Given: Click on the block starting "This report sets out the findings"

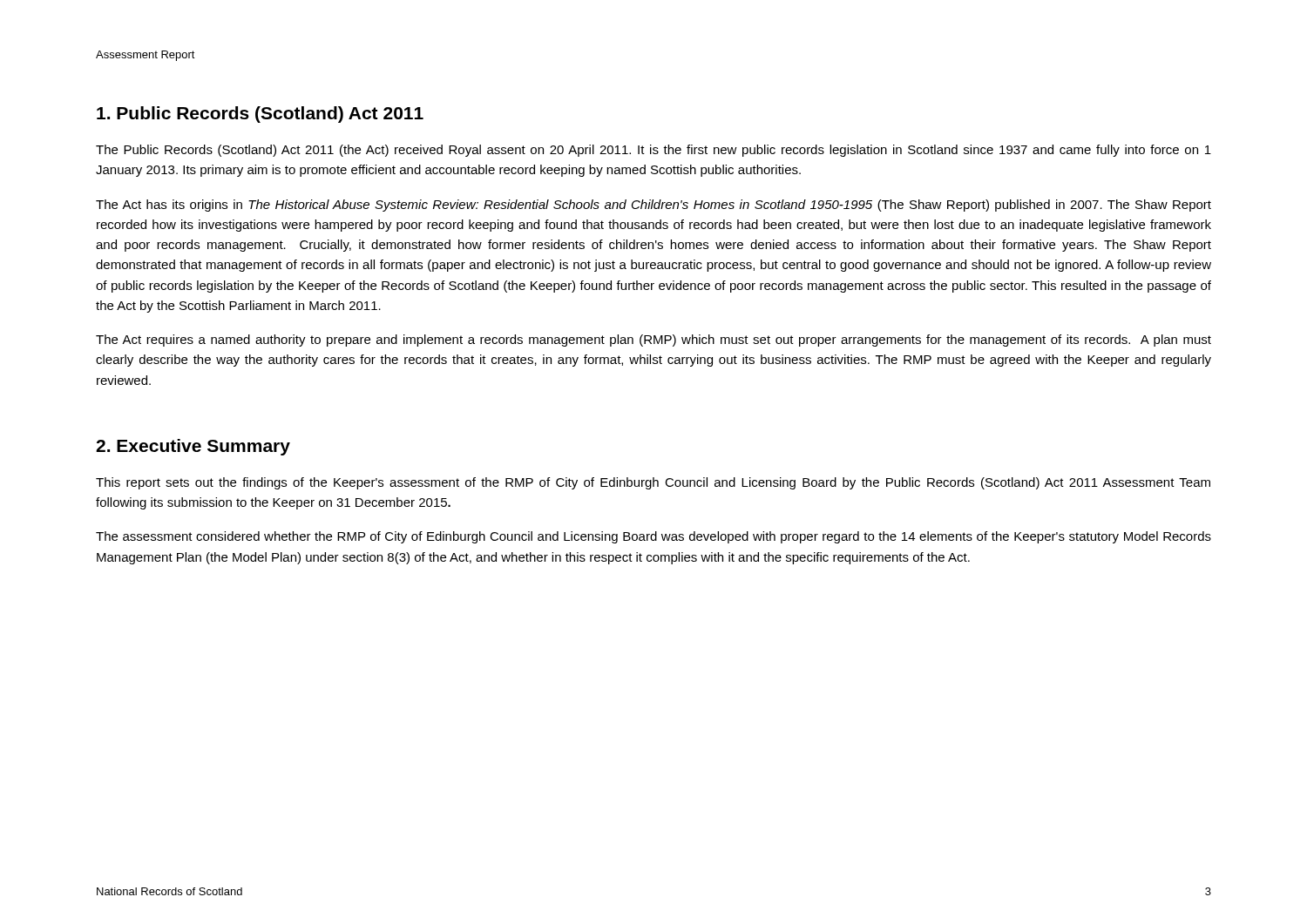Looking at the screenshot, I should (x=654, y=492).
